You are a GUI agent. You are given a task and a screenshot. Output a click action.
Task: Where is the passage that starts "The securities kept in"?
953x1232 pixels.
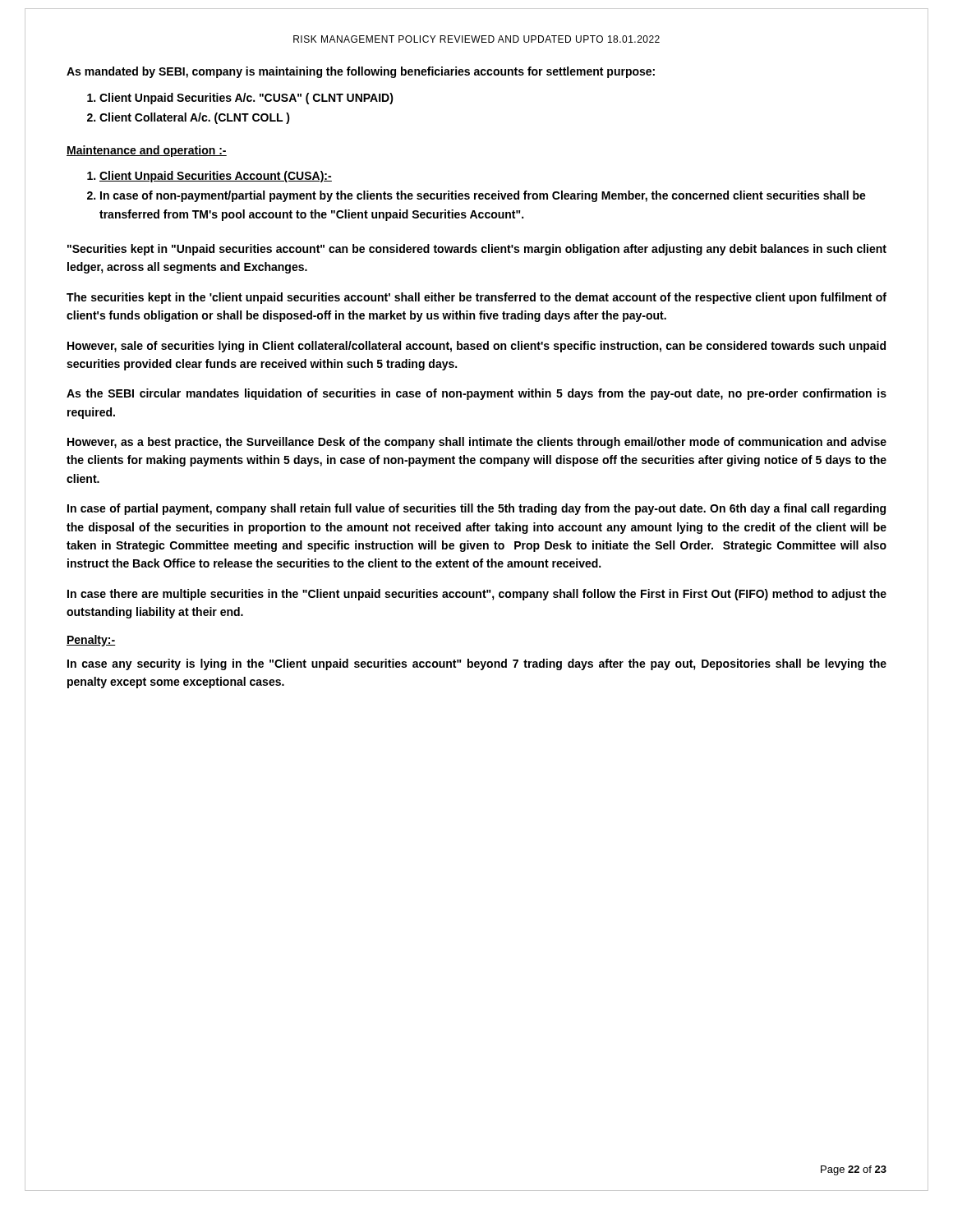tap(476, 306)
